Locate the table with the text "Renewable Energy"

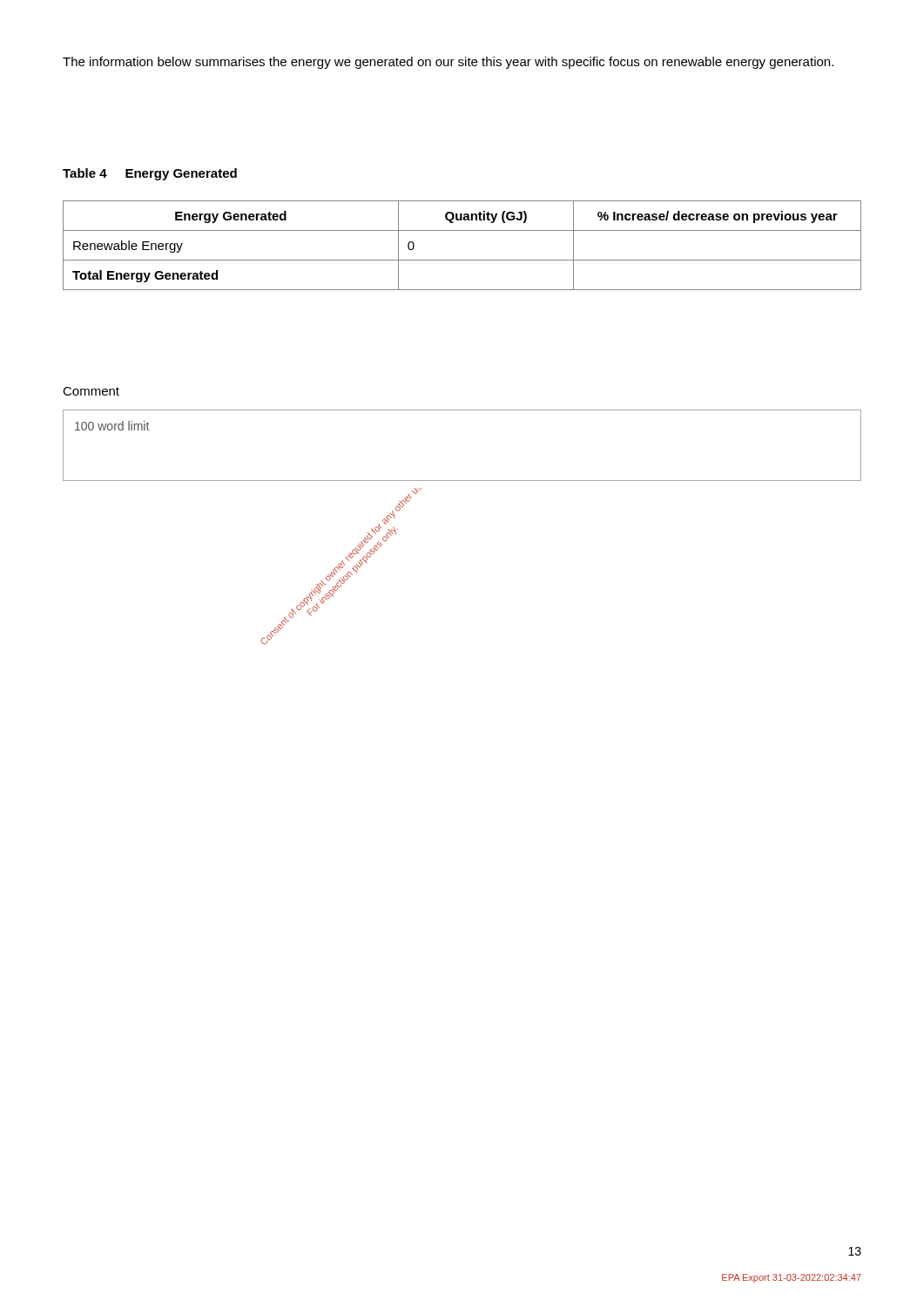coord(462,245)
